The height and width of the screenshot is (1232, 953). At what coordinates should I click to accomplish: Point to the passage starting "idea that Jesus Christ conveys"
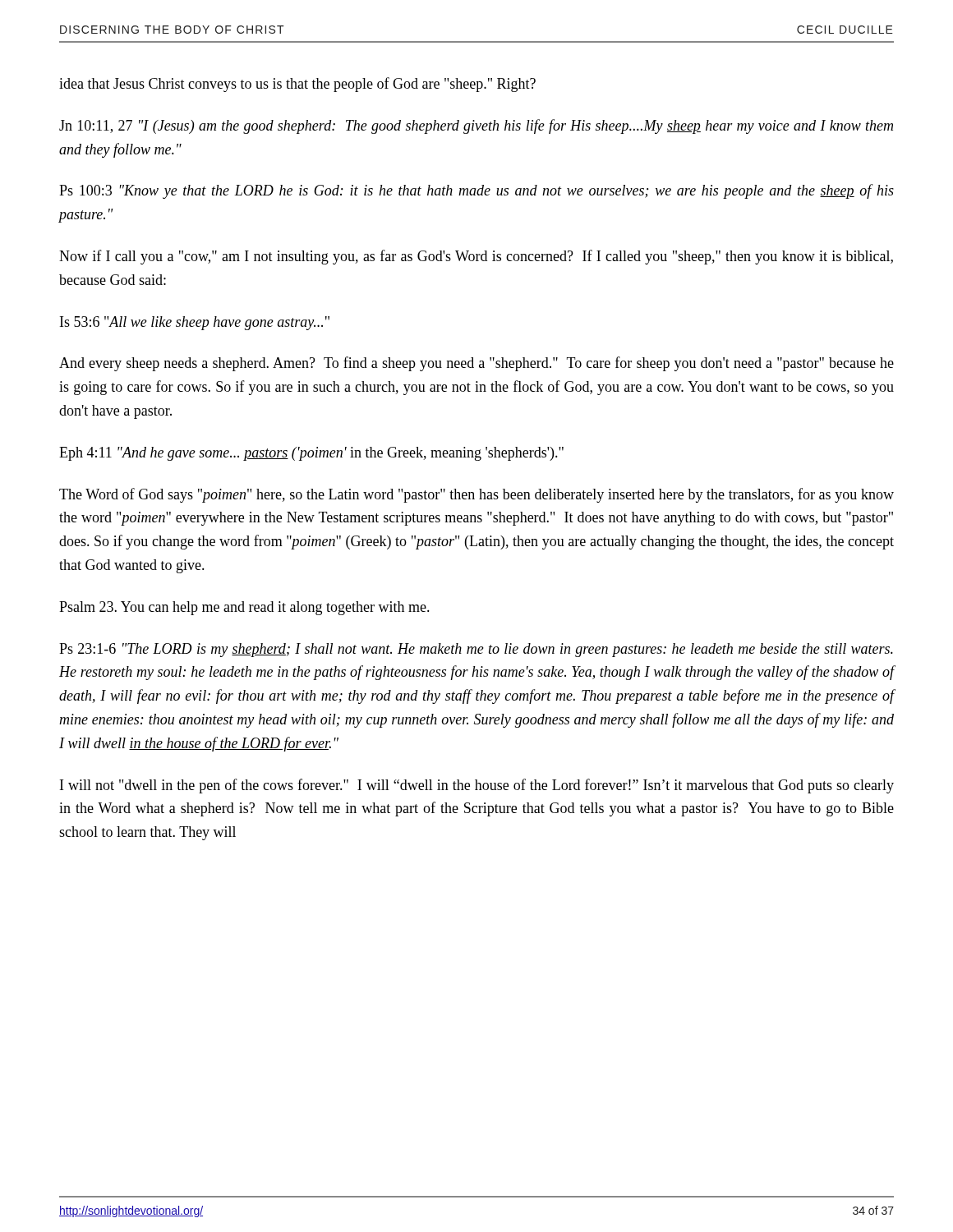[x=298, y=84]
